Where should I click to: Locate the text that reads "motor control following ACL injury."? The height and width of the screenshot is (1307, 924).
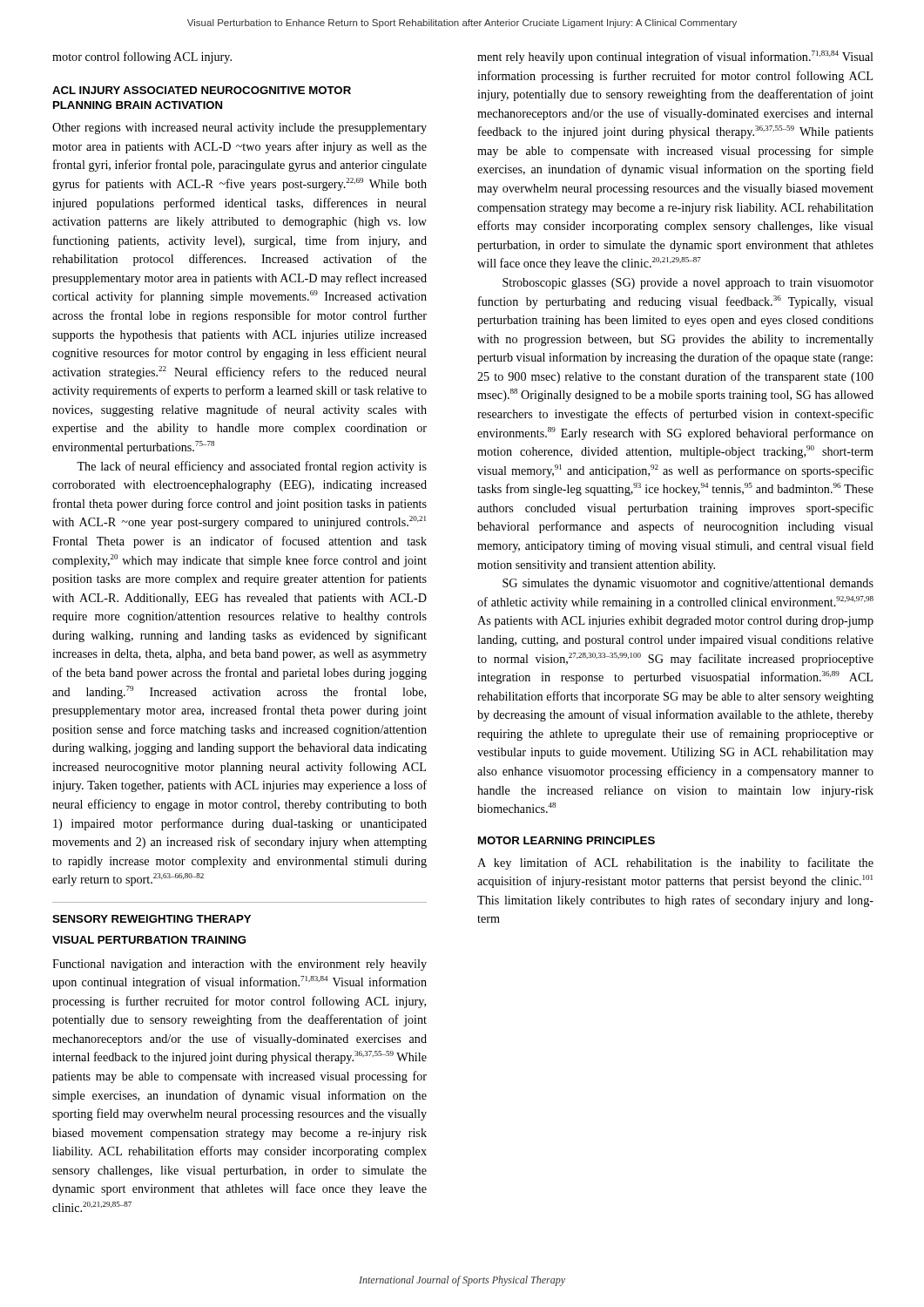point(240,57)
